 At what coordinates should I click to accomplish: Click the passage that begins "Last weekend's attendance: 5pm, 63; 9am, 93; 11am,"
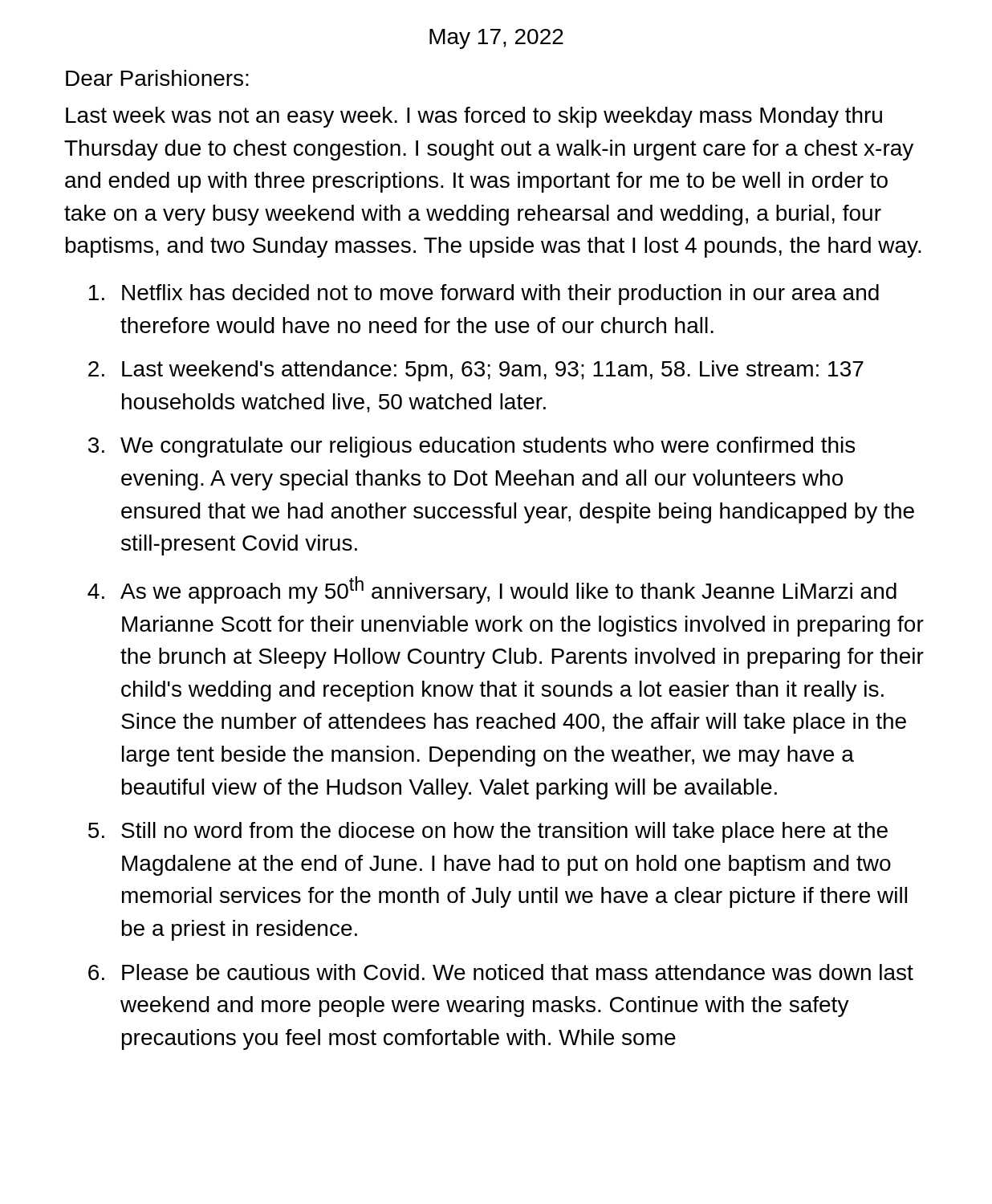(x=520, y=386)
